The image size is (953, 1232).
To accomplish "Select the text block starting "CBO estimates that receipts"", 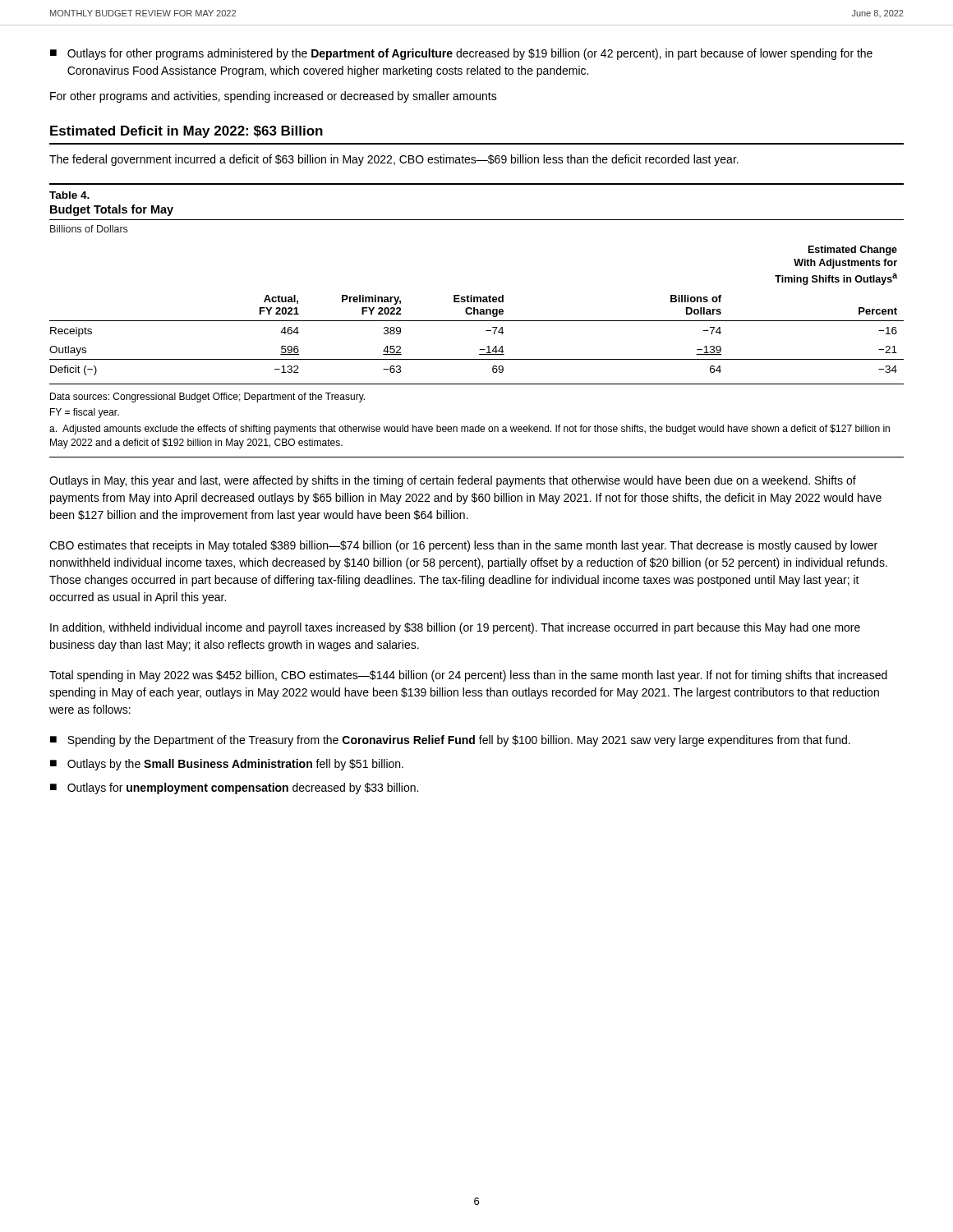I will 469,572.
